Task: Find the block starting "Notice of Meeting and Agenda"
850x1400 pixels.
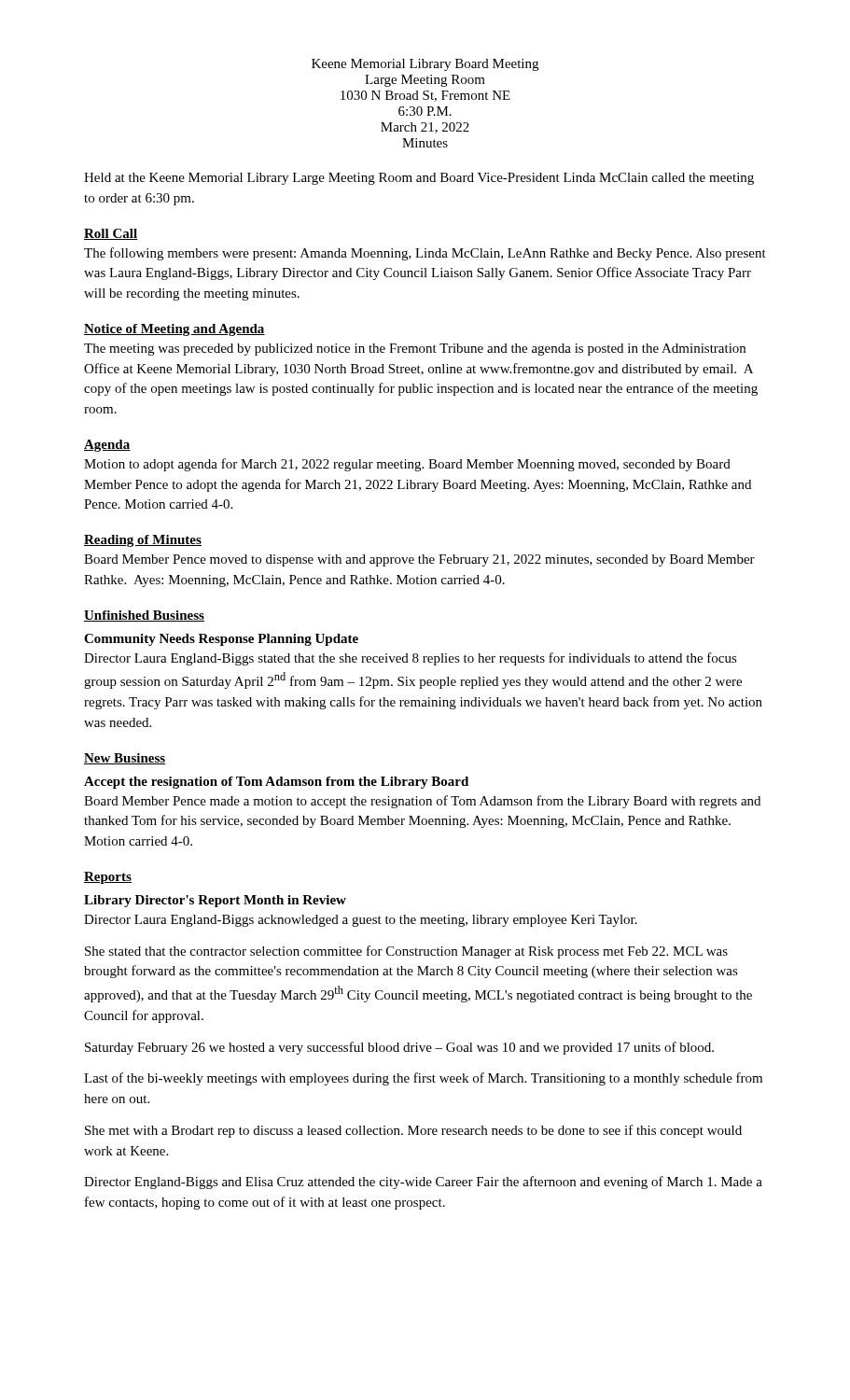Action: point(174,328)
